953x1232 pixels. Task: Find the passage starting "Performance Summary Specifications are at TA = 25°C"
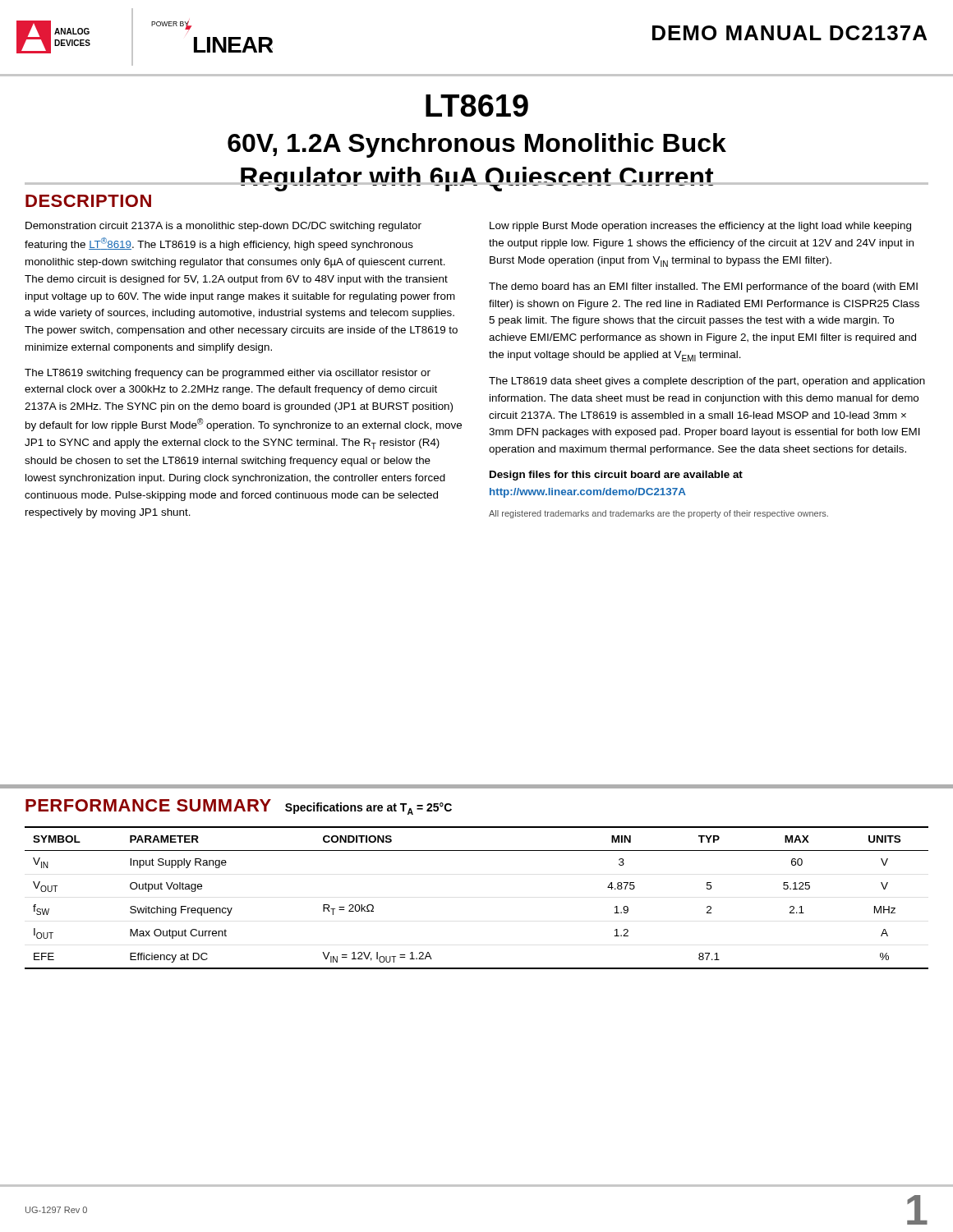[238, 806]
